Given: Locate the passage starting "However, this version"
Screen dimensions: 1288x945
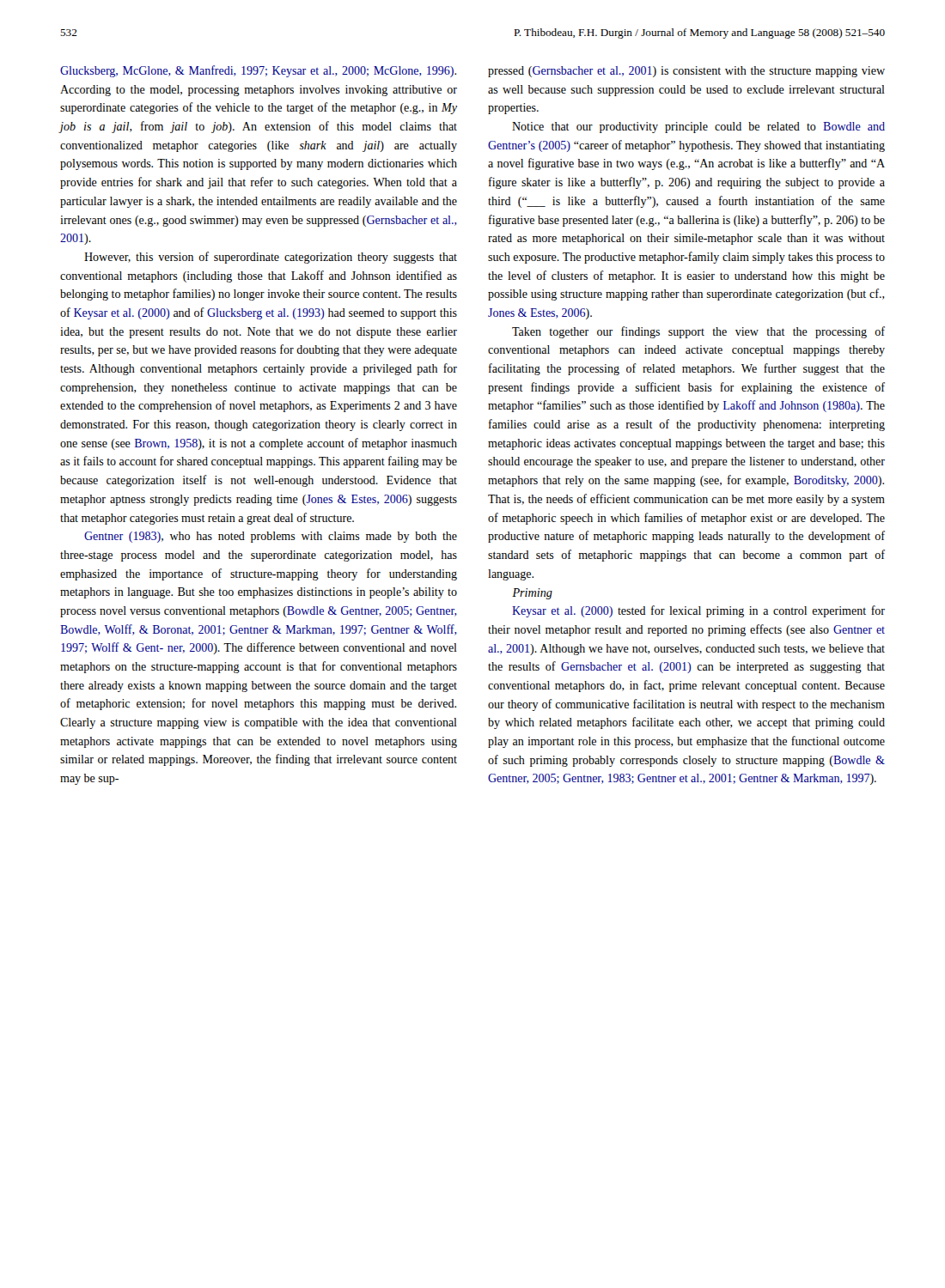Looking at the screenshot, I should click(x=259, y=388).
